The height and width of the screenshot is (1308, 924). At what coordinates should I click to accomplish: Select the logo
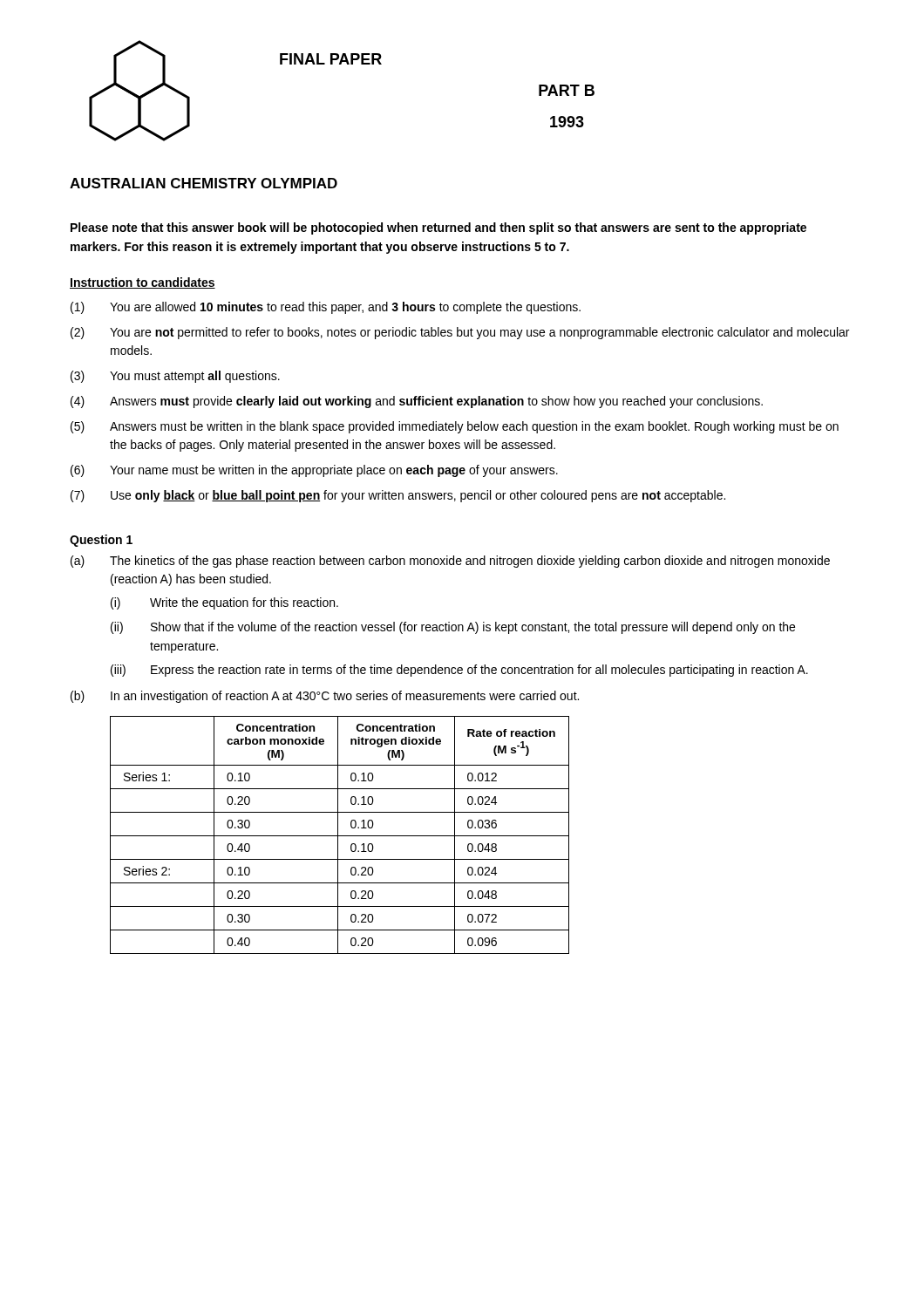click(x=148, y=97)
